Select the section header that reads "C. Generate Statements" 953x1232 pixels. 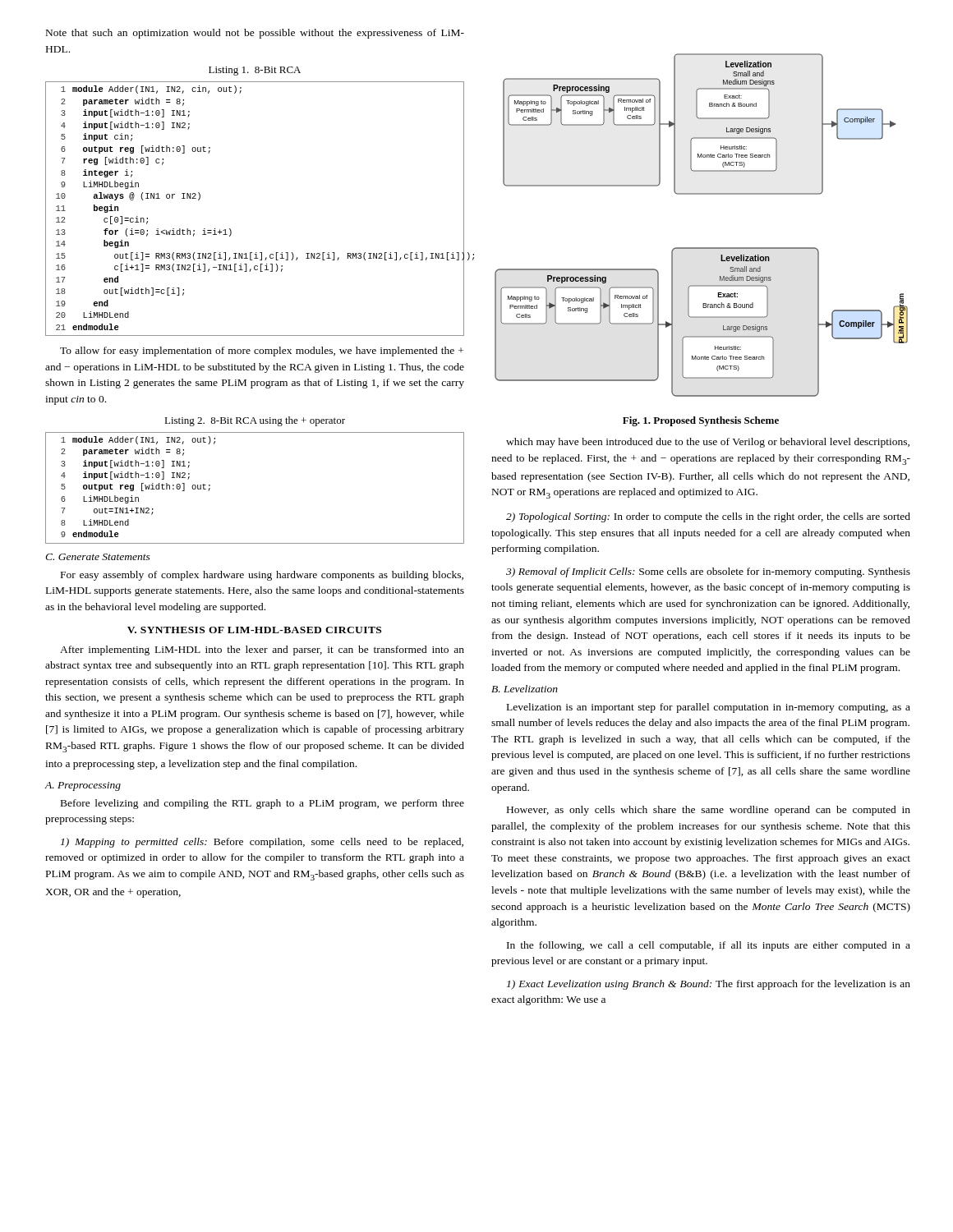tap(98, 556)
